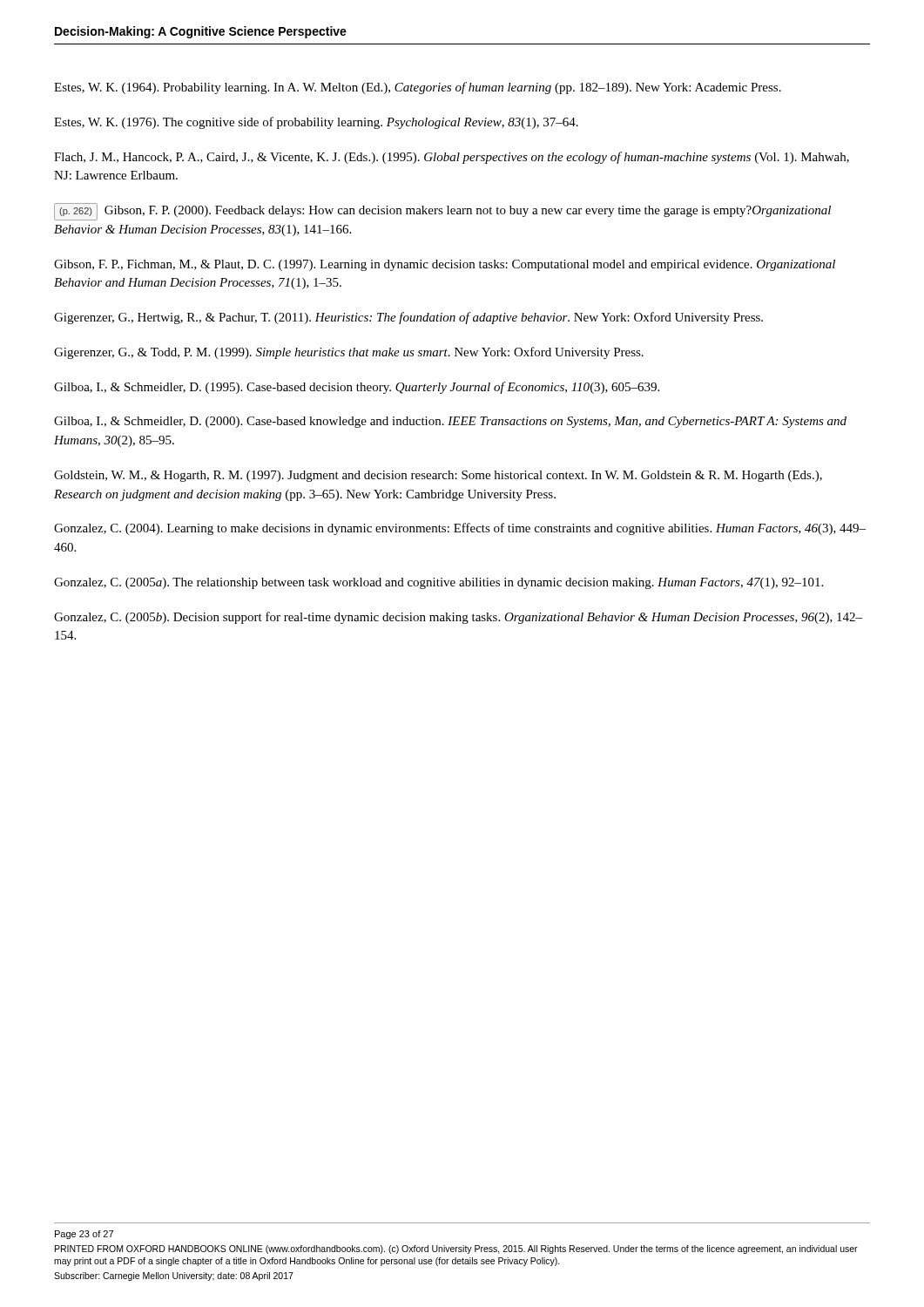
Task: Locate the passage starting "Gibson, F. P.,"
Action: (445, 273)
